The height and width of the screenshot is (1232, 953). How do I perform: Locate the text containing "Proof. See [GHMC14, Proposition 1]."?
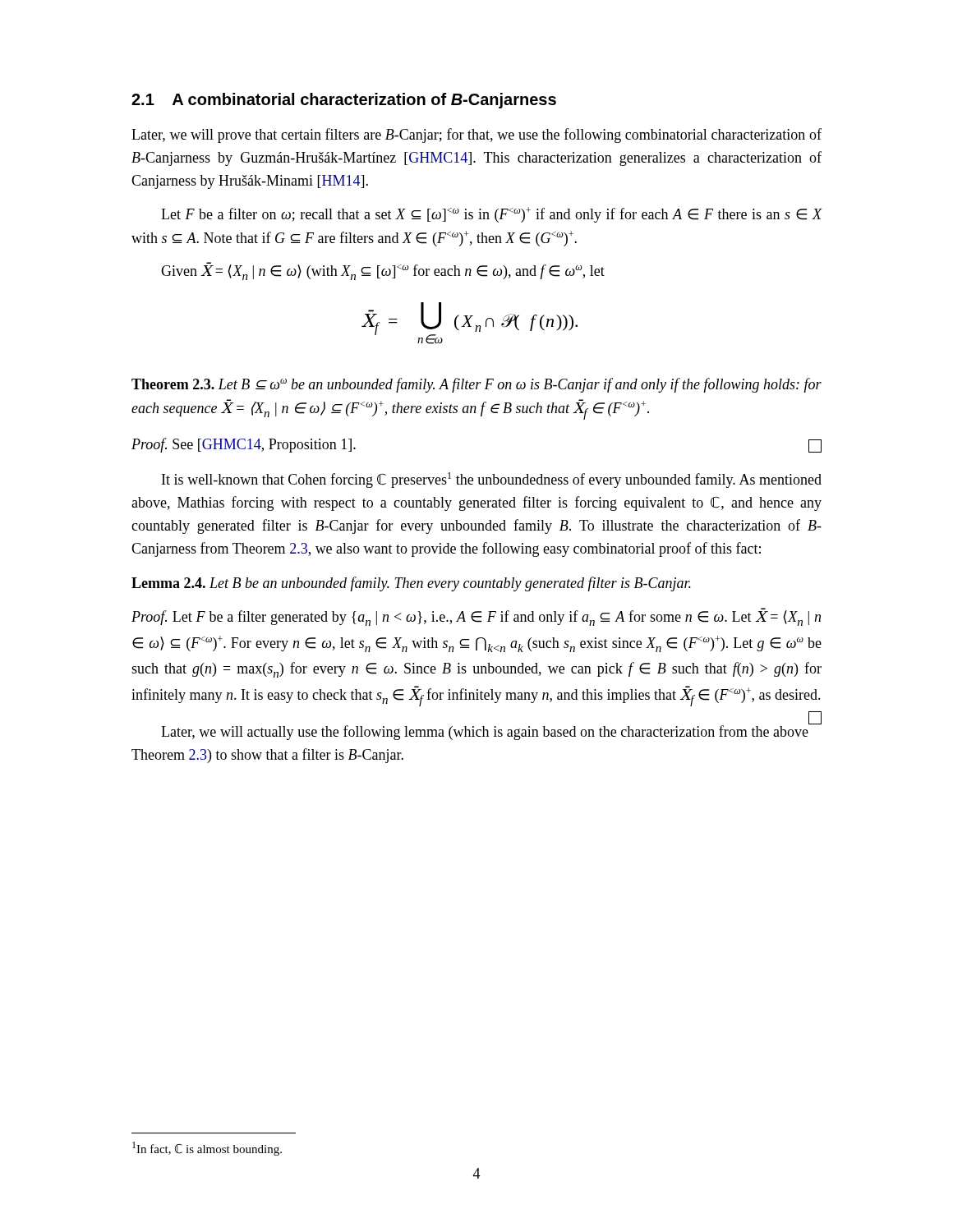click(x=239, y=445)
